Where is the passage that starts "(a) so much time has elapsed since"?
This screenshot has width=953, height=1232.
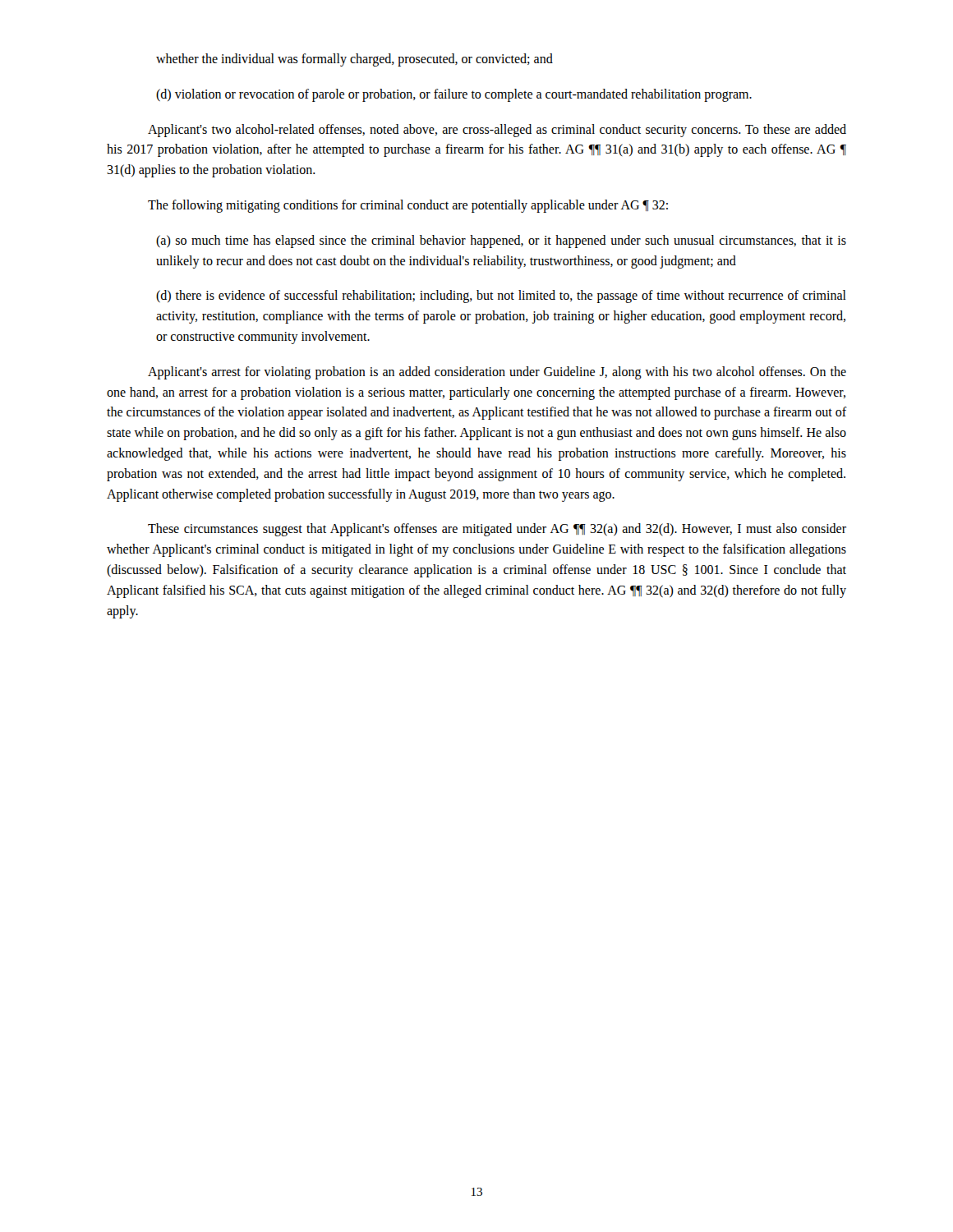coord(501,251)
